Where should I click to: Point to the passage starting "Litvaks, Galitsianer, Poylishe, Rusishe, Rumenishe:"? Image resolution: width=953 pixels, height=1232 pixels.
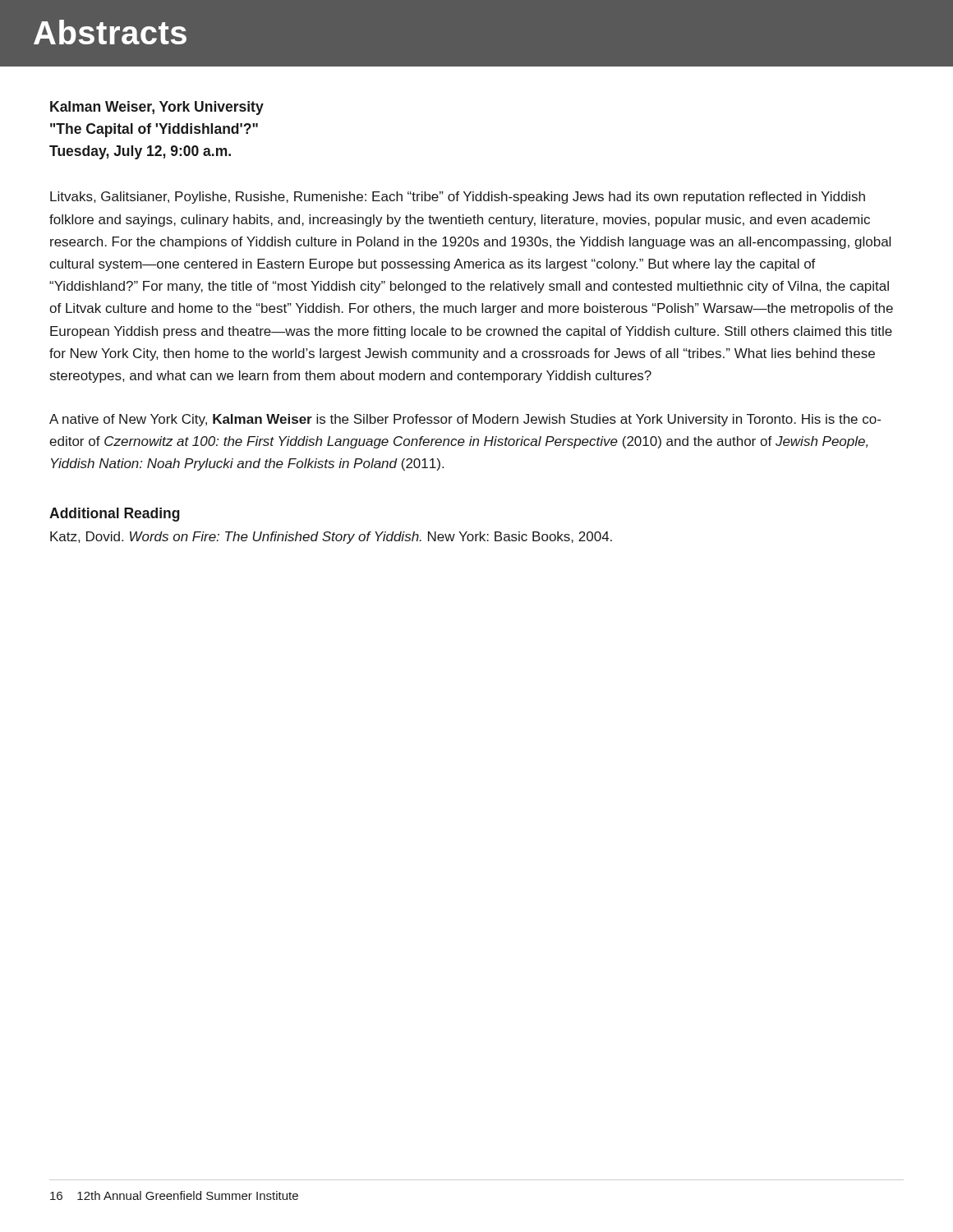[476, 286]
